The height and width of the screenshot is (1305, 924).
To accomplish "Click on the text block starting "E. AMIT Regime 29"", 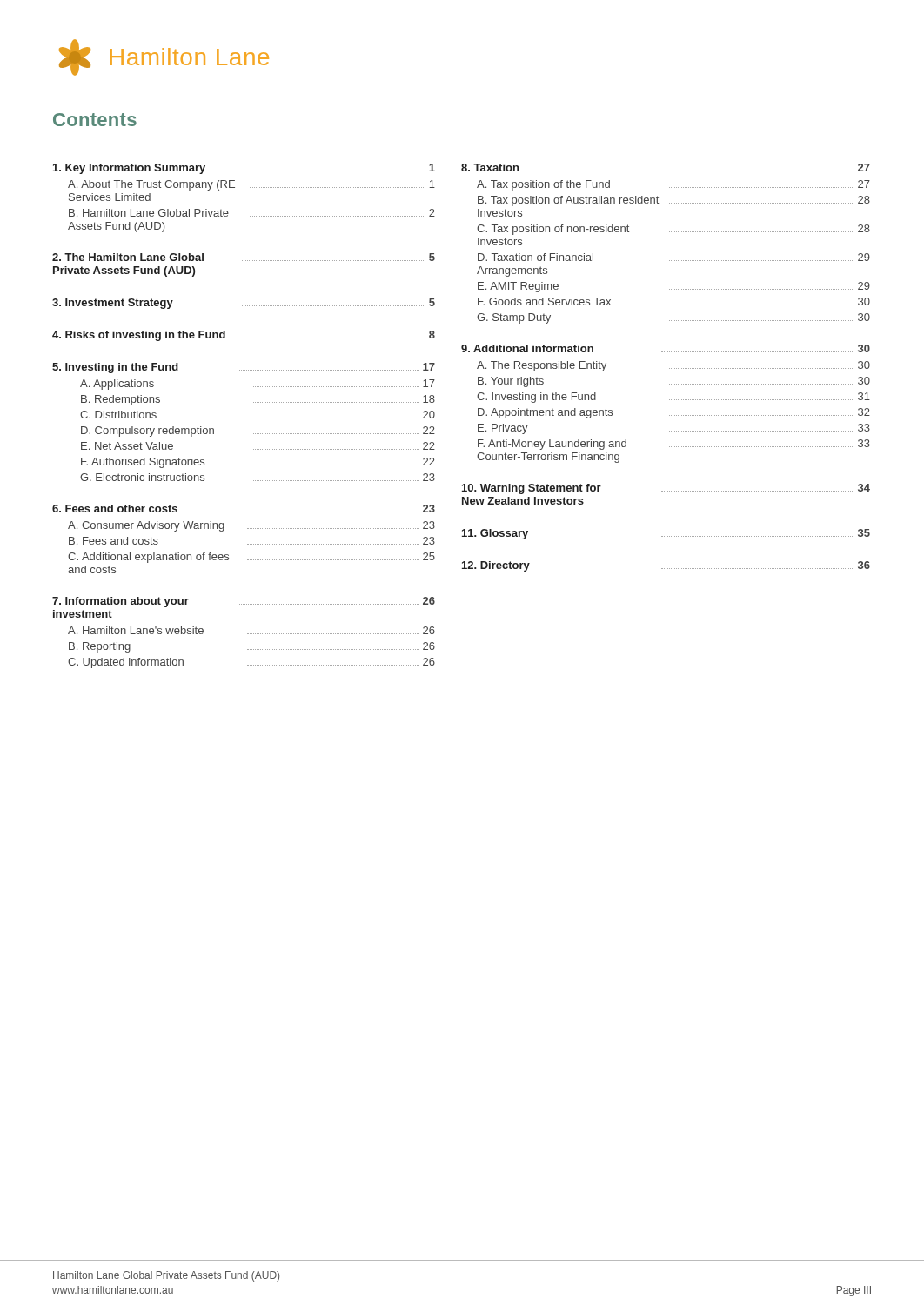I will [673, 286].
